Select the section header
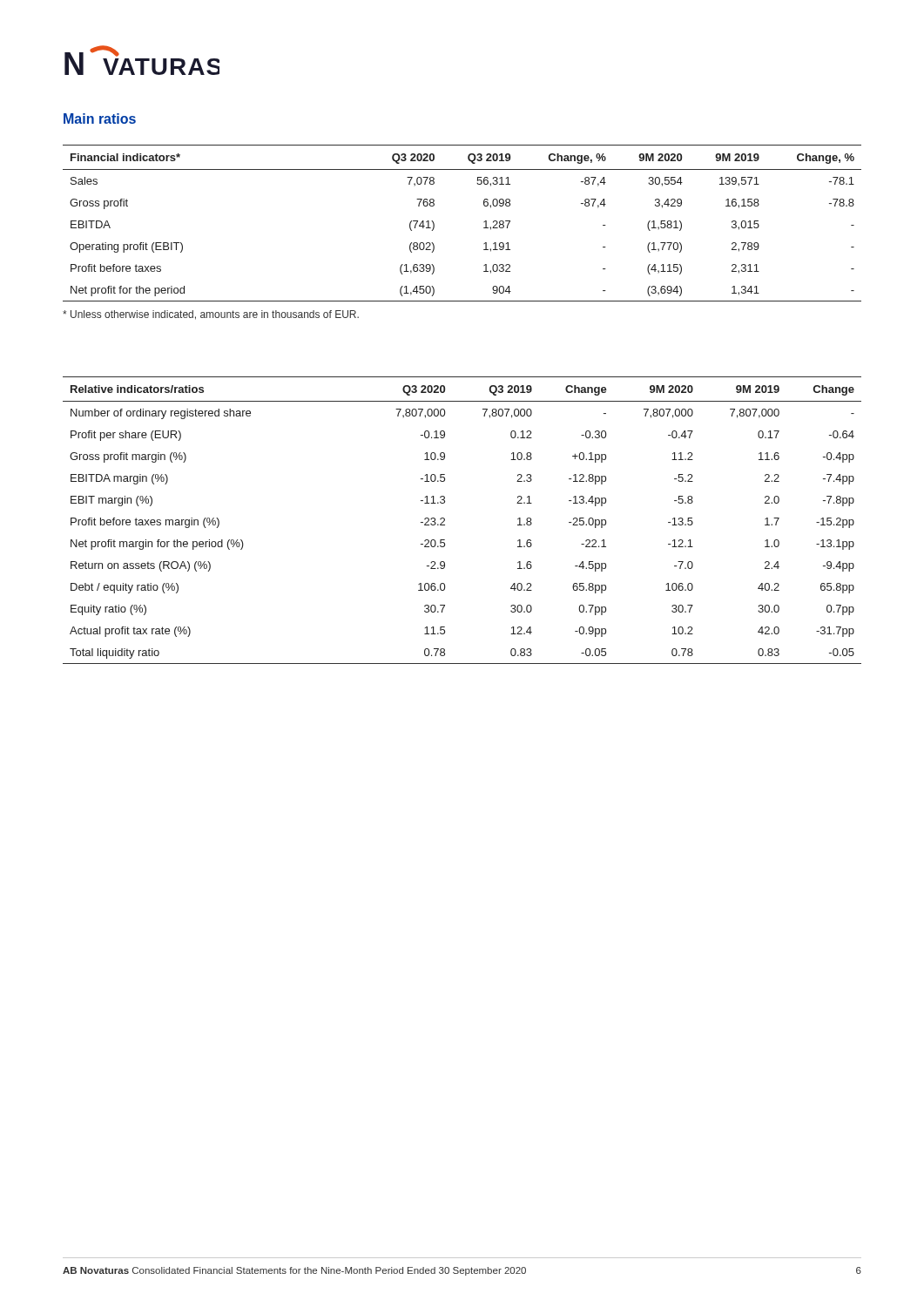 click(100, 119)
